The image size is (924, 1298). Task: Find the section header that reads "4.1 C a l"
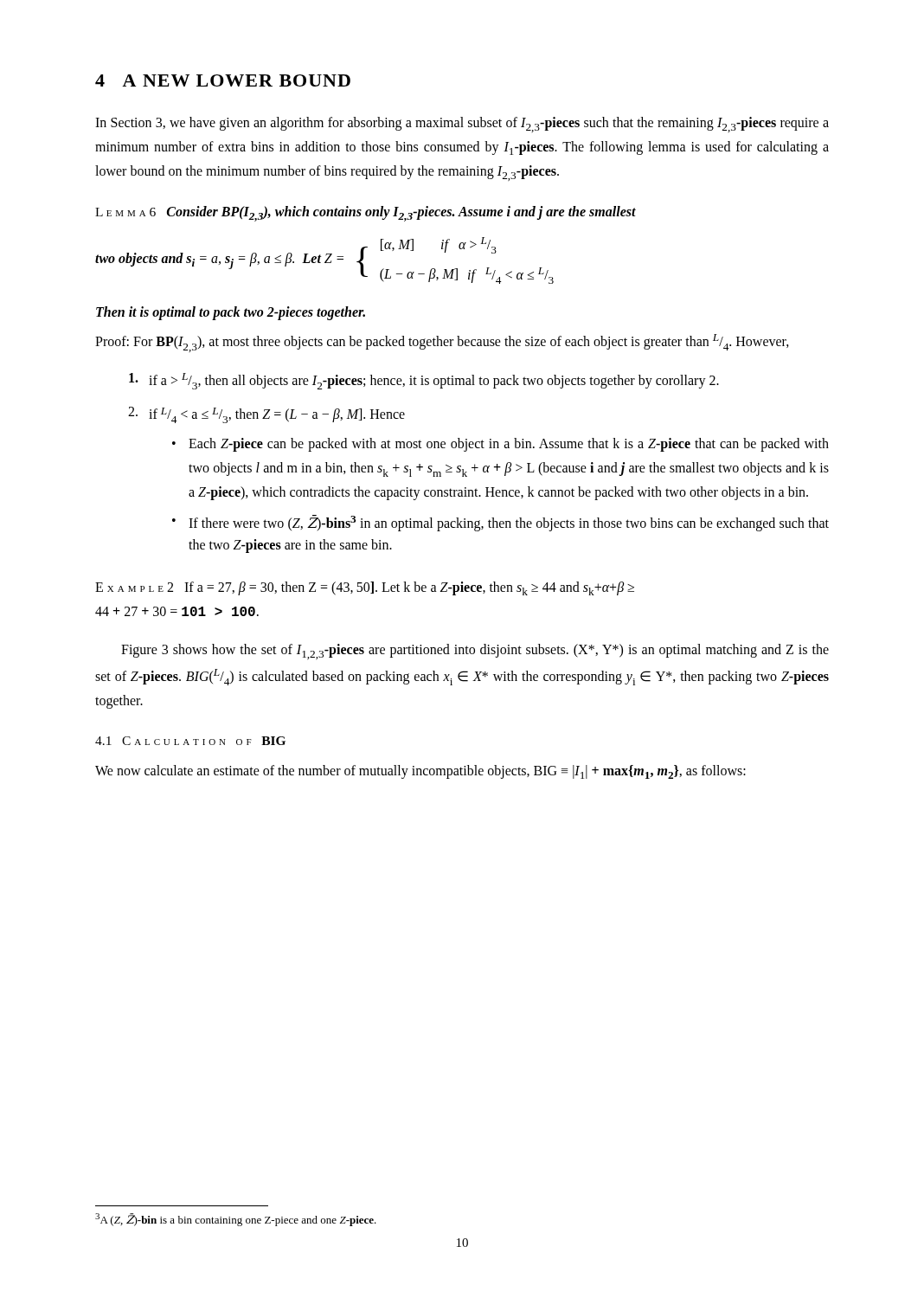tap(190, 741)
